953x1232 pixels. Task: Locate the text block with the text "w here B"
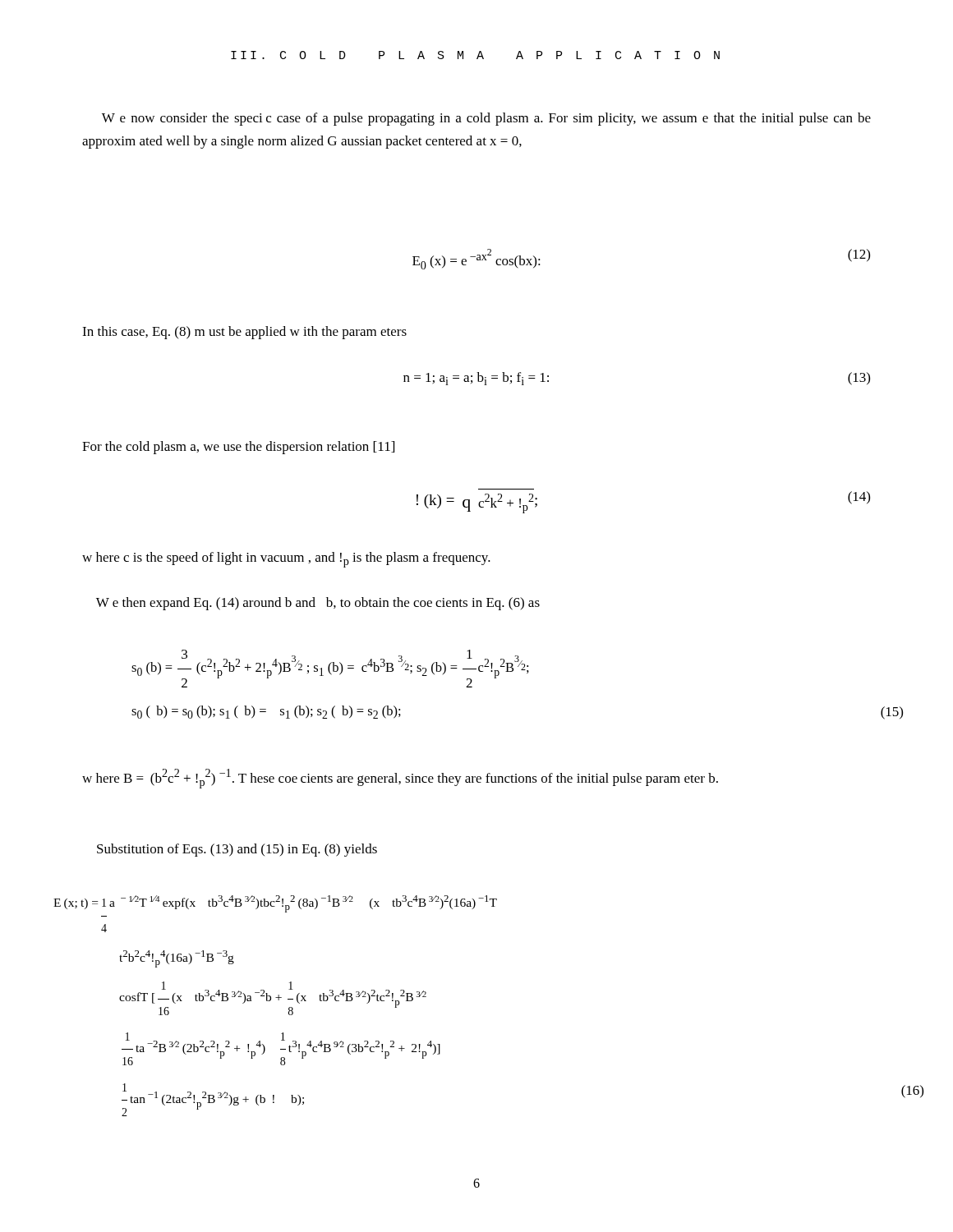coord(400,777)
